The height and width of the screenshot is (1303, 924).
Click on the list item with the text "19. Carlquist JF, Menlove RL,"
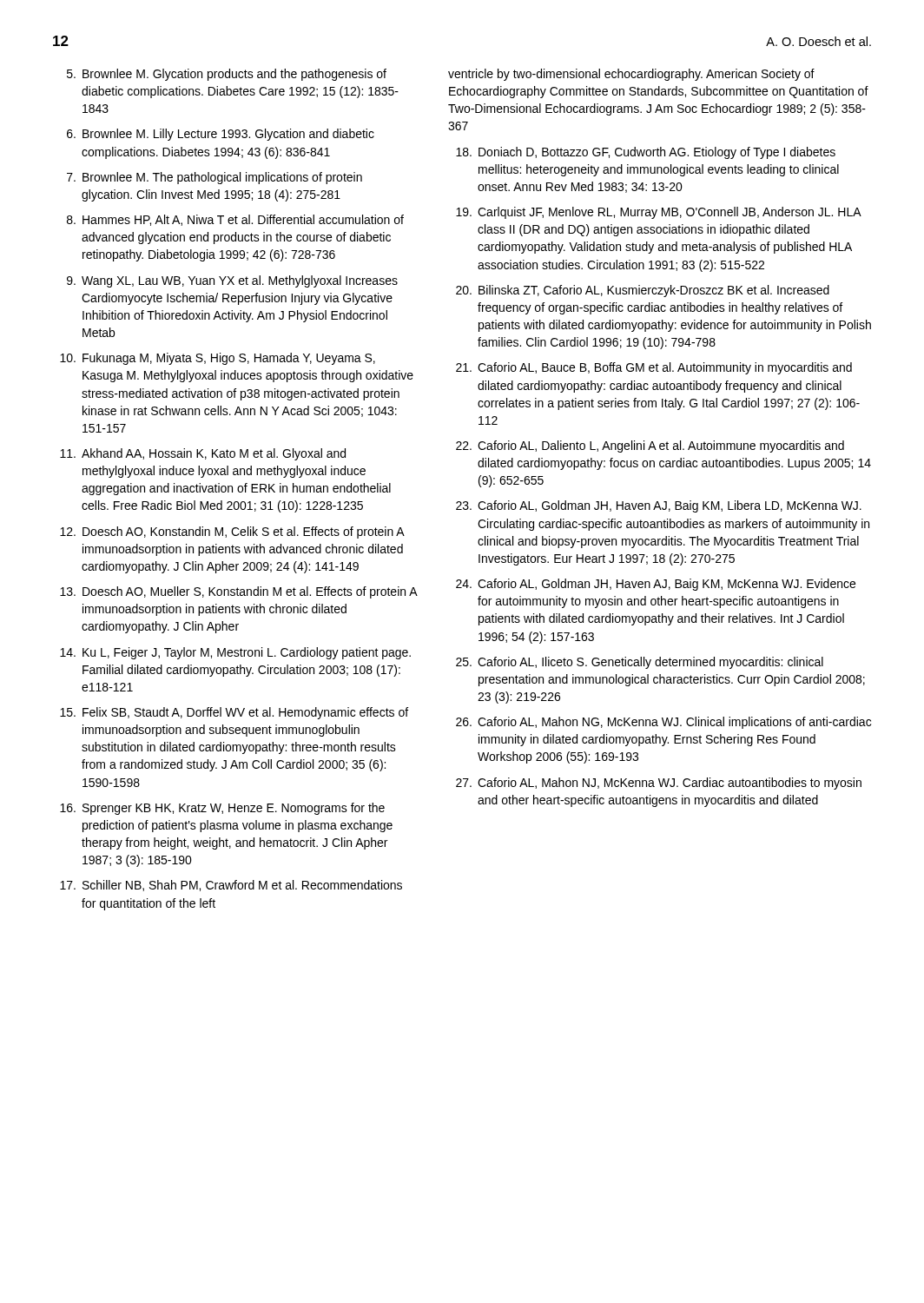click(660, 238)
